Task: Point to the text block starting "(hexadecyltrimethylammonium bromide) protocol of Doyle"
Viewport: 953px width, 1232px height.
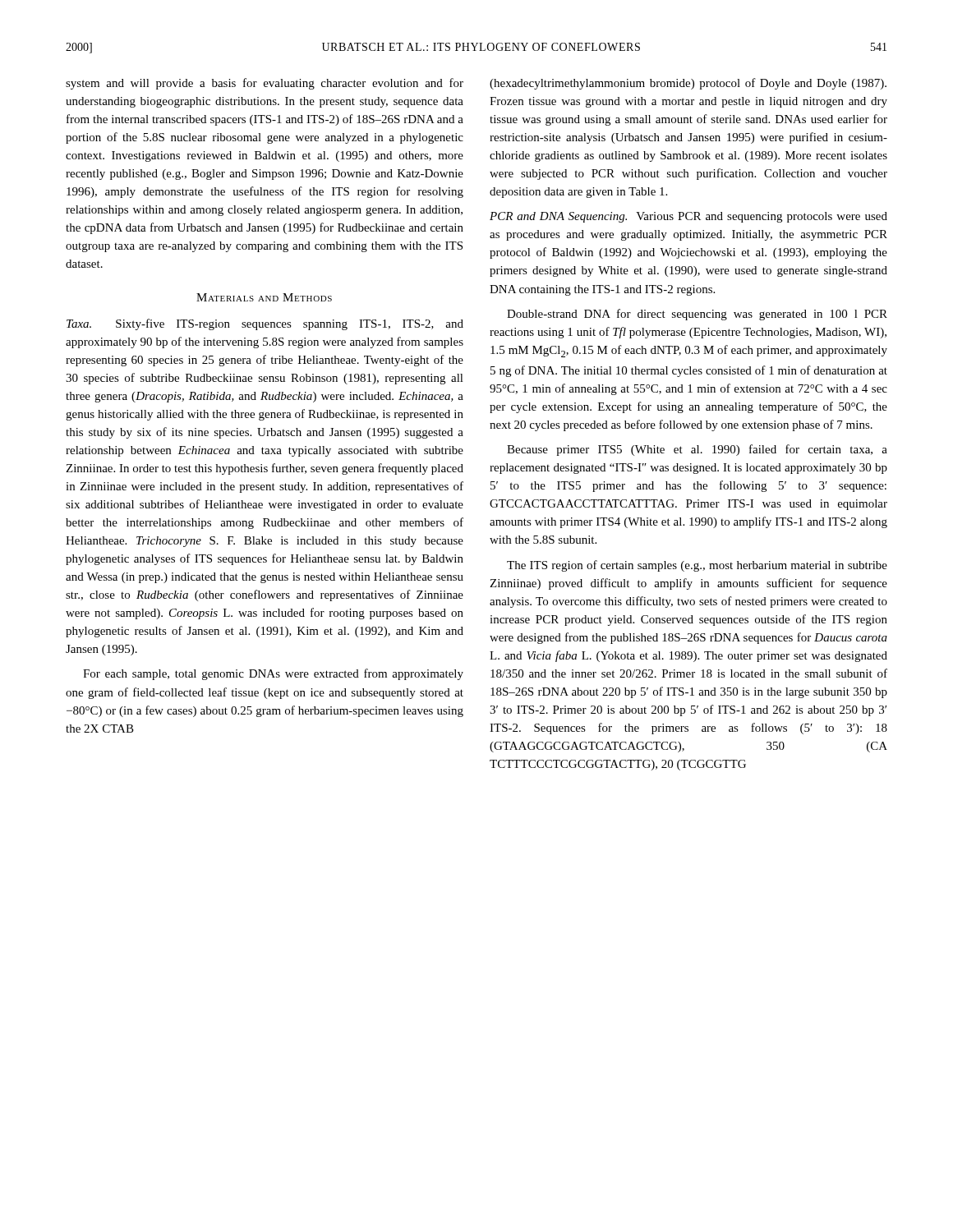Action: tap(688, 137)
